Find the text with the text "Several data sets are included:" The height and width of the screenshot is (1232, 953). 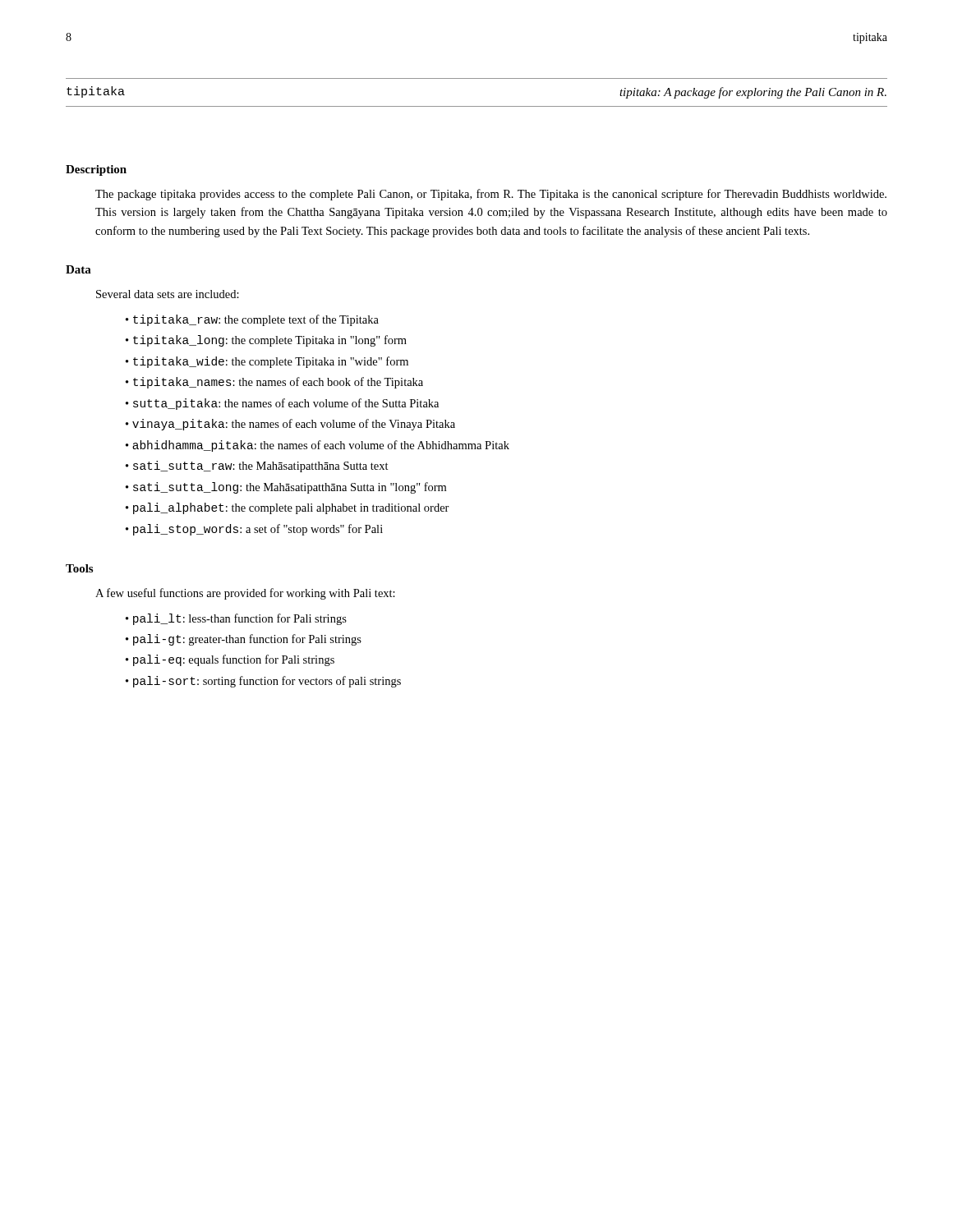(x=167, y=294)
